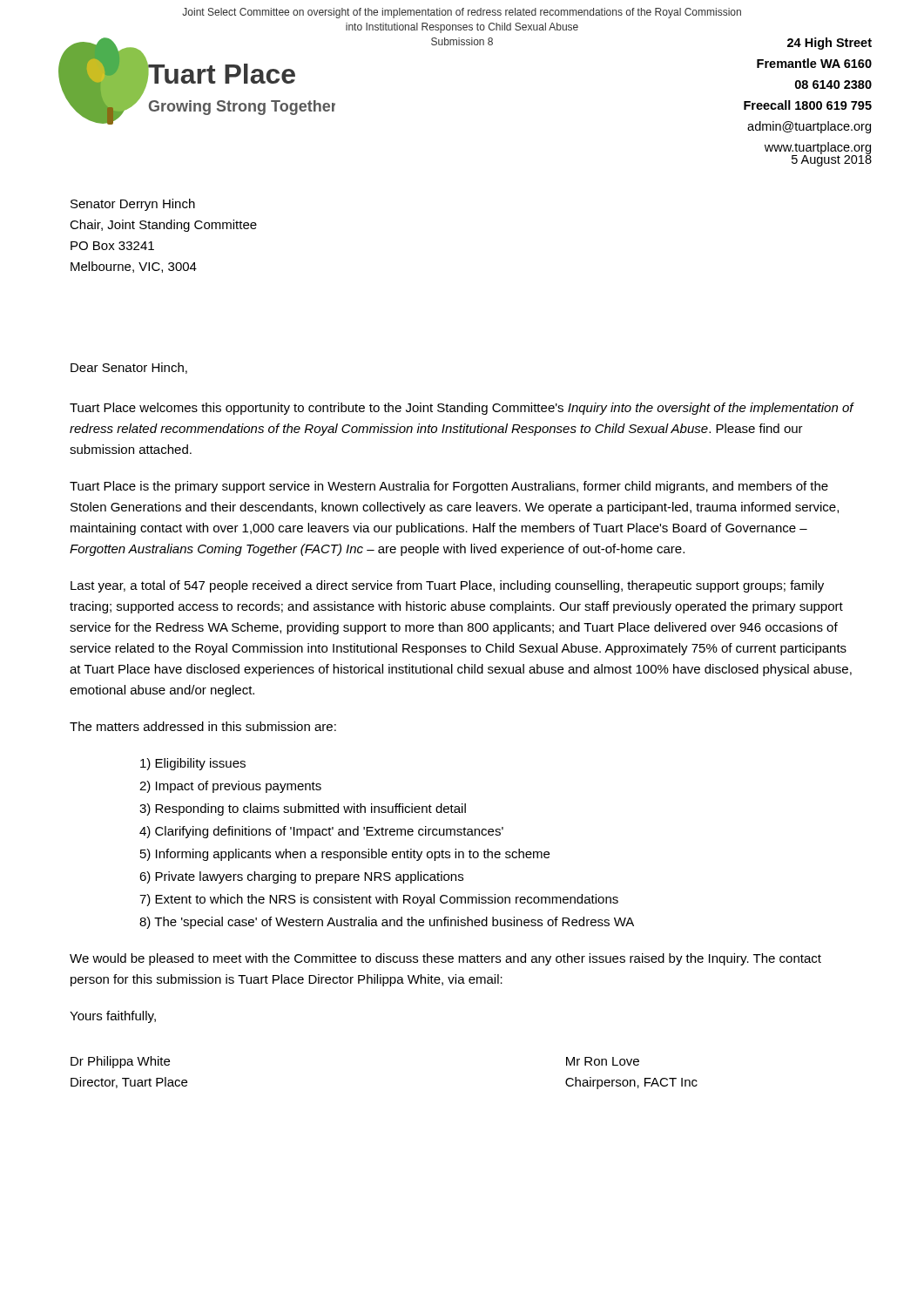The width and height of the screenshot is (924, 1307).
Task: Select the passage starting "Tuart Place is"
Action: click(455, 517)
